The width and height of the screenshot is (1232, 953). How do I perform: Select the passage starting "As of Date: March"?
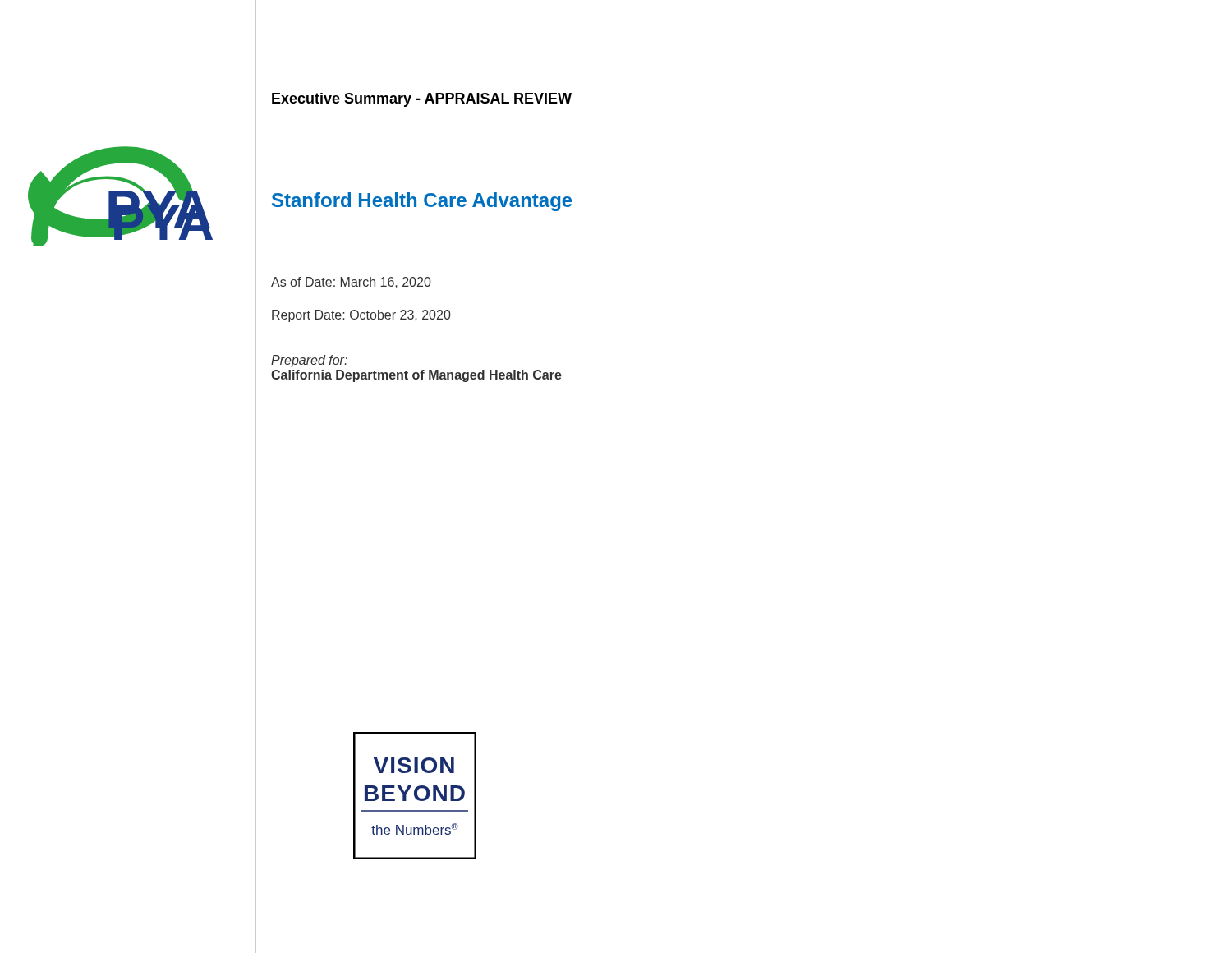[351, 282]
